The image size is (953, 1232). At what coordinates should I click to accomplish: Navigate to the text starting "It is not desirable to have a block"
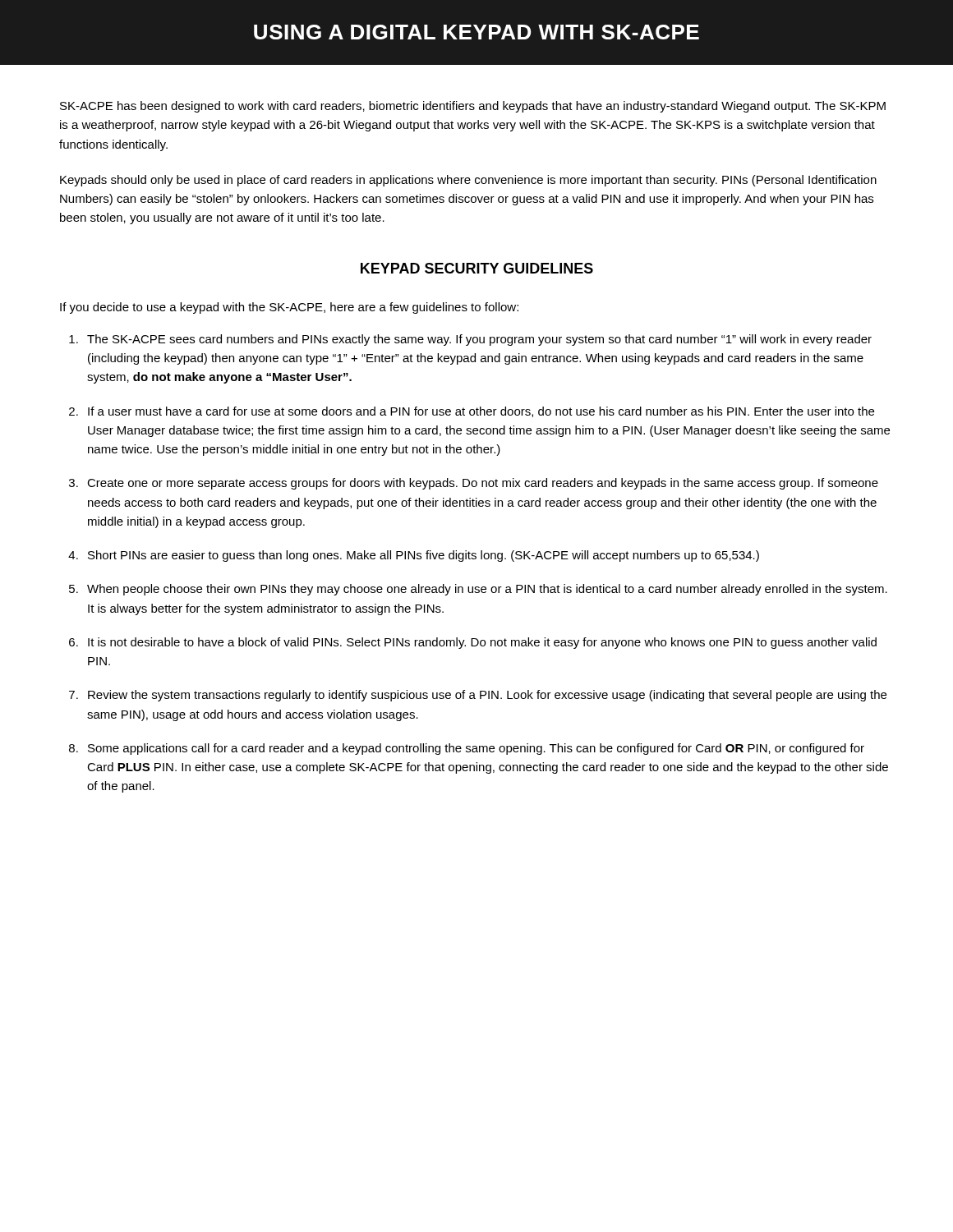pos(482,651)
